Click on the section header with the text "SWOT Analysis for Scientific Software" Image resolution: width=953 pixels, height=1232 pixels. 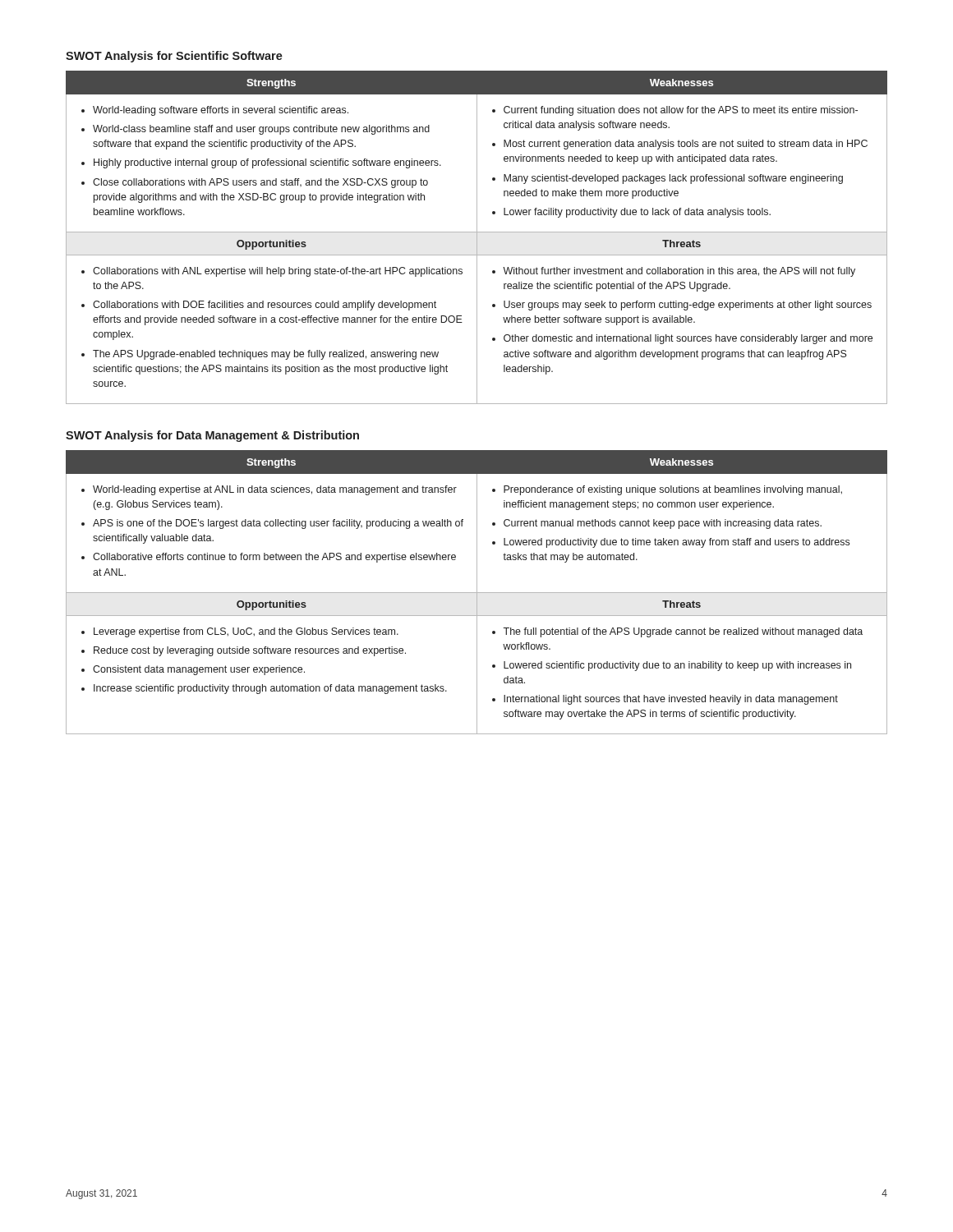coord(174,56)
